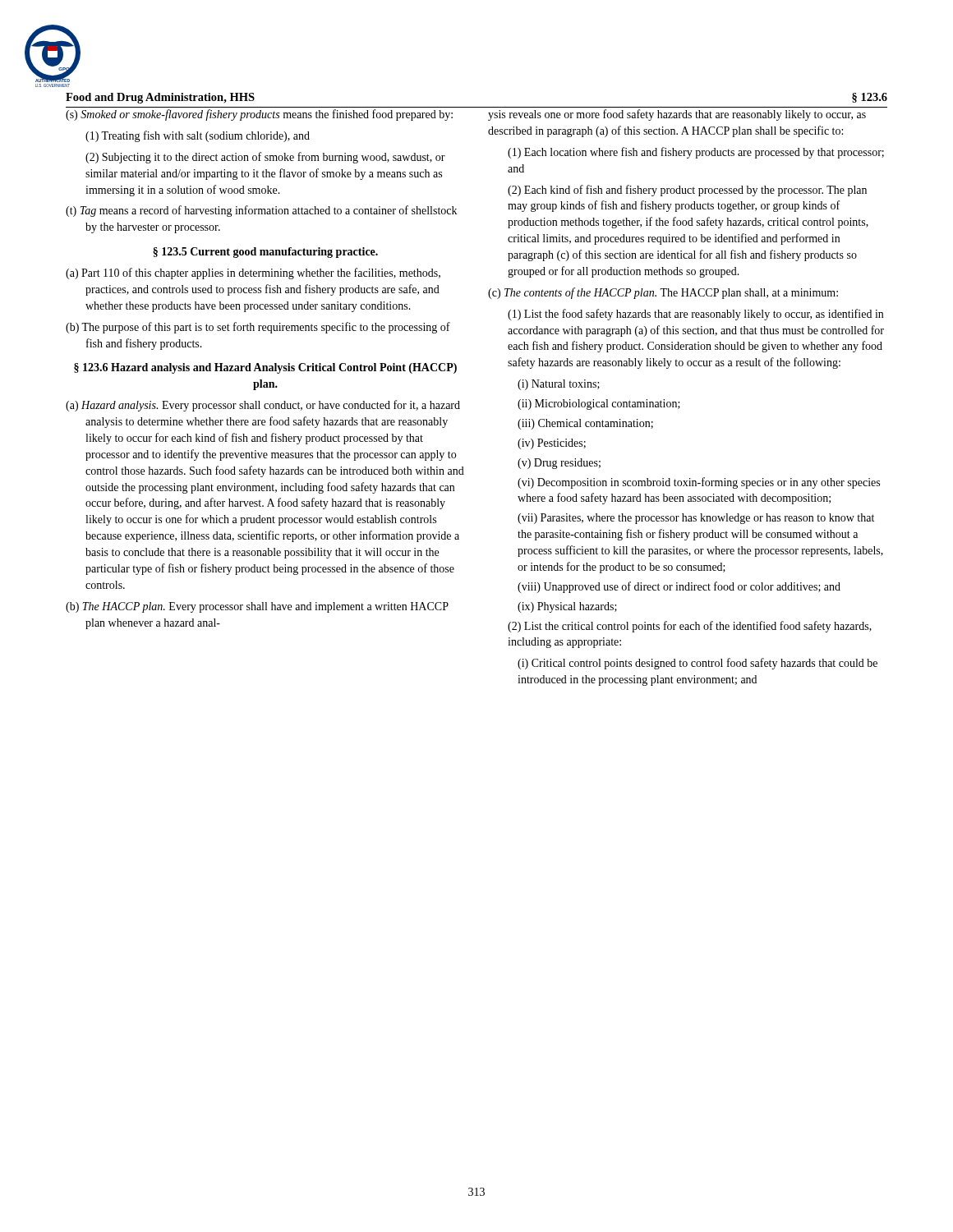Locate the passage starting "(vi) Decomposition in scombroid toxin-forming species or"
This screenshot has width=953, height=1232.
pyautogui.click(x=699, y=490)
